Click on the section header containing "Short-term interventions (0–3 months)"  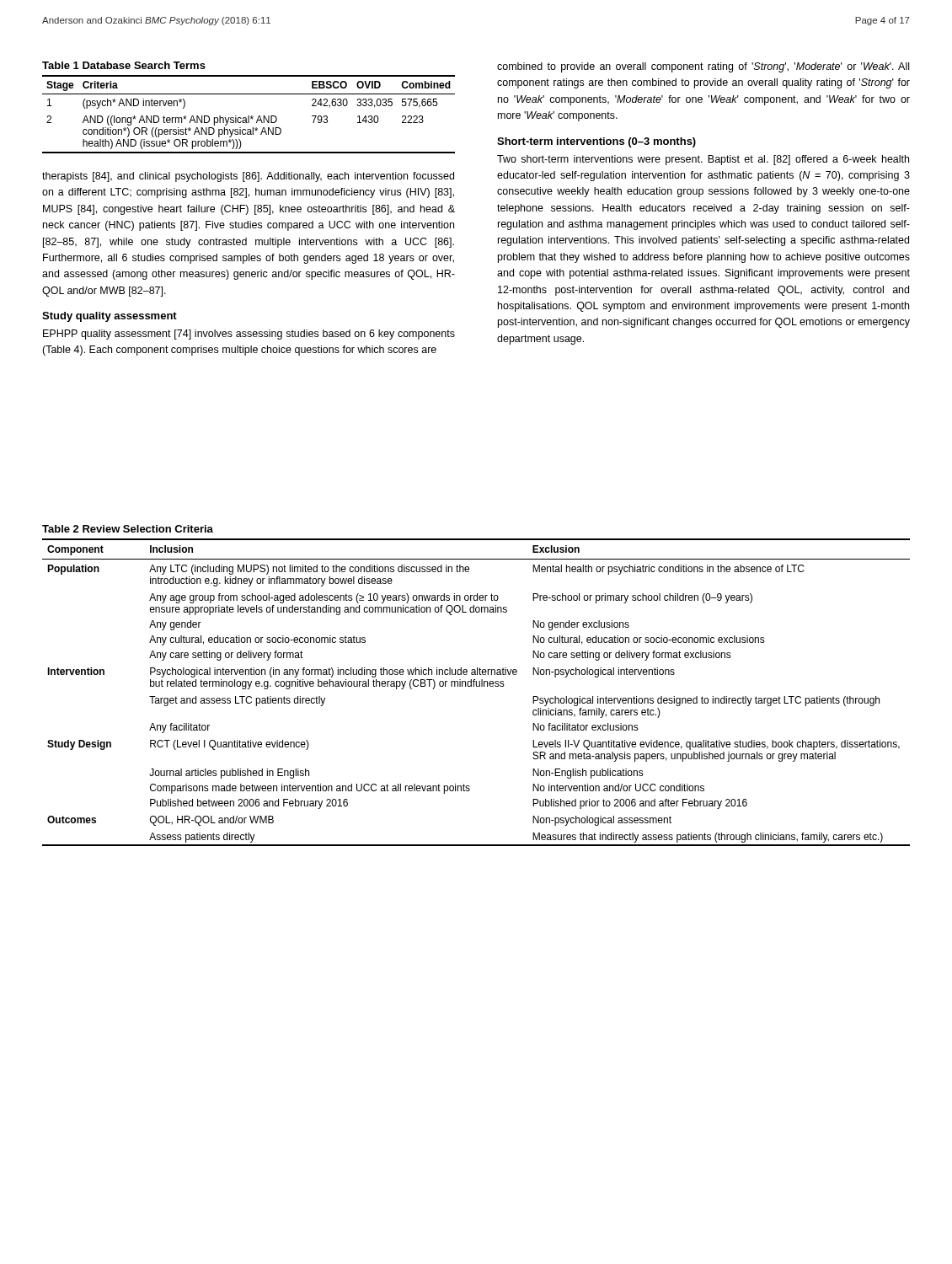pyautogui.click(x=597, y=141)
